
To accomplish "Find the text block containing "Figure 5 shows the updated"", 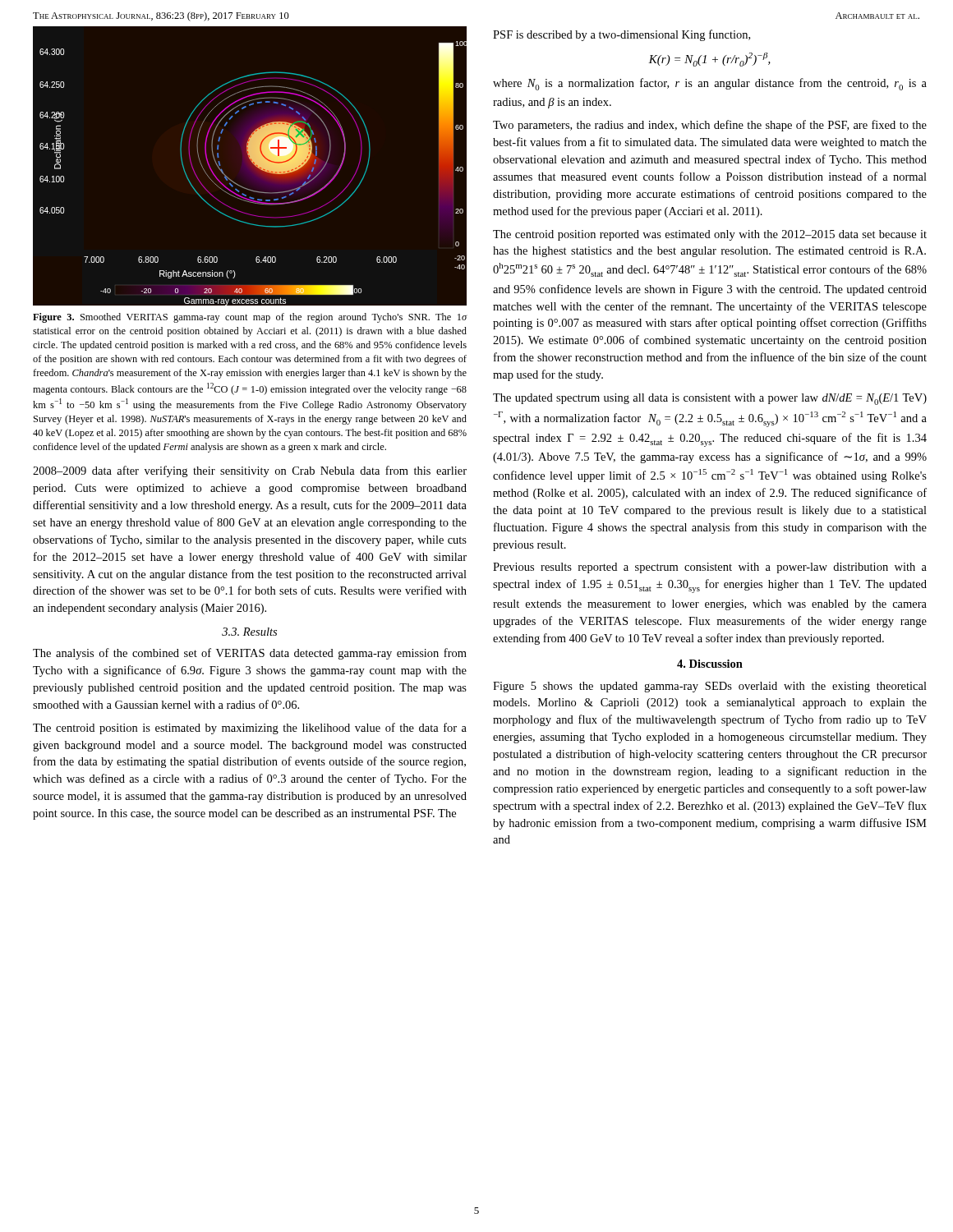I will (710, 763).
